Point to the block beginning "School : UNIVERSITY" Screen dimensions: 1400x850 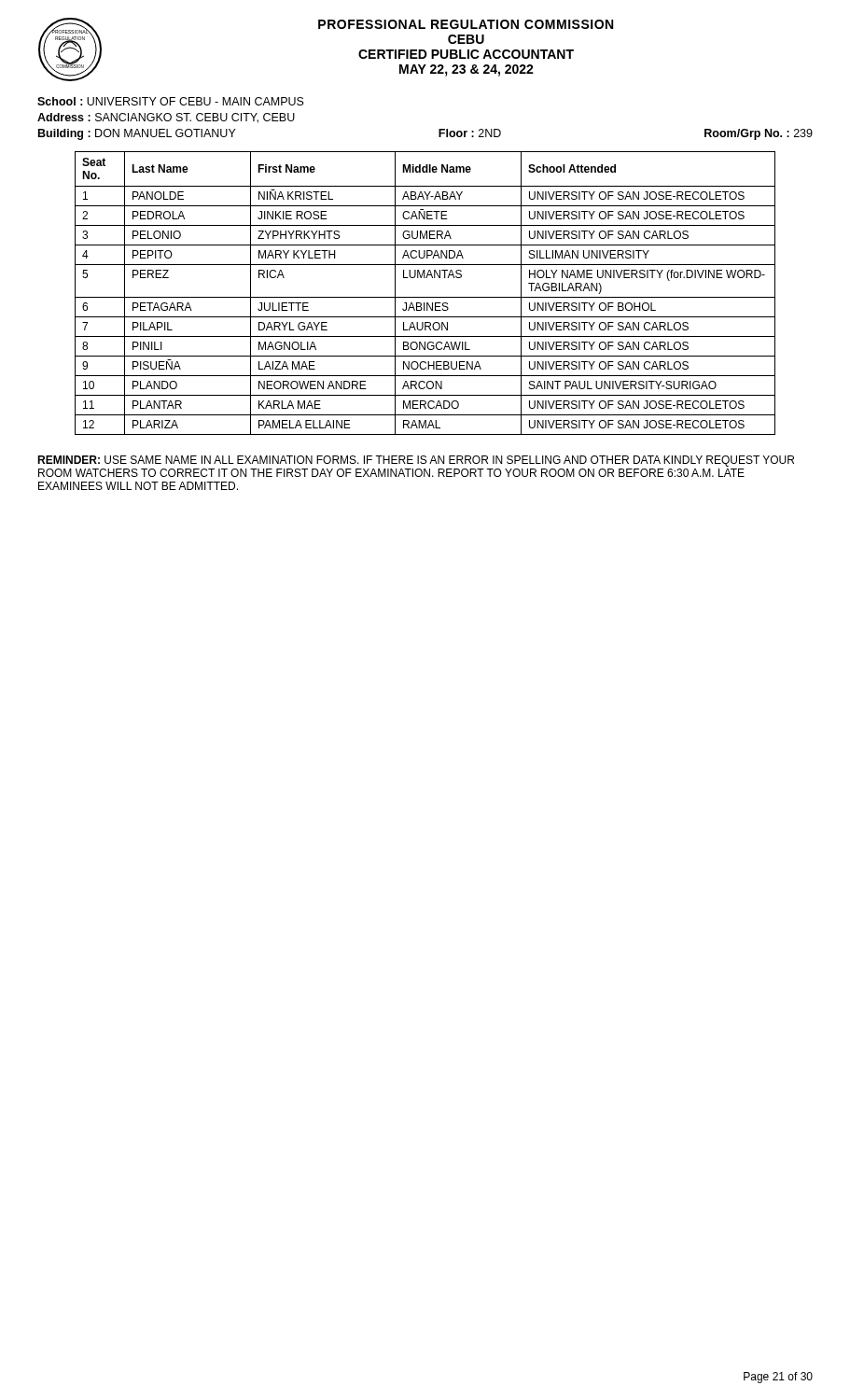point(171,102)
